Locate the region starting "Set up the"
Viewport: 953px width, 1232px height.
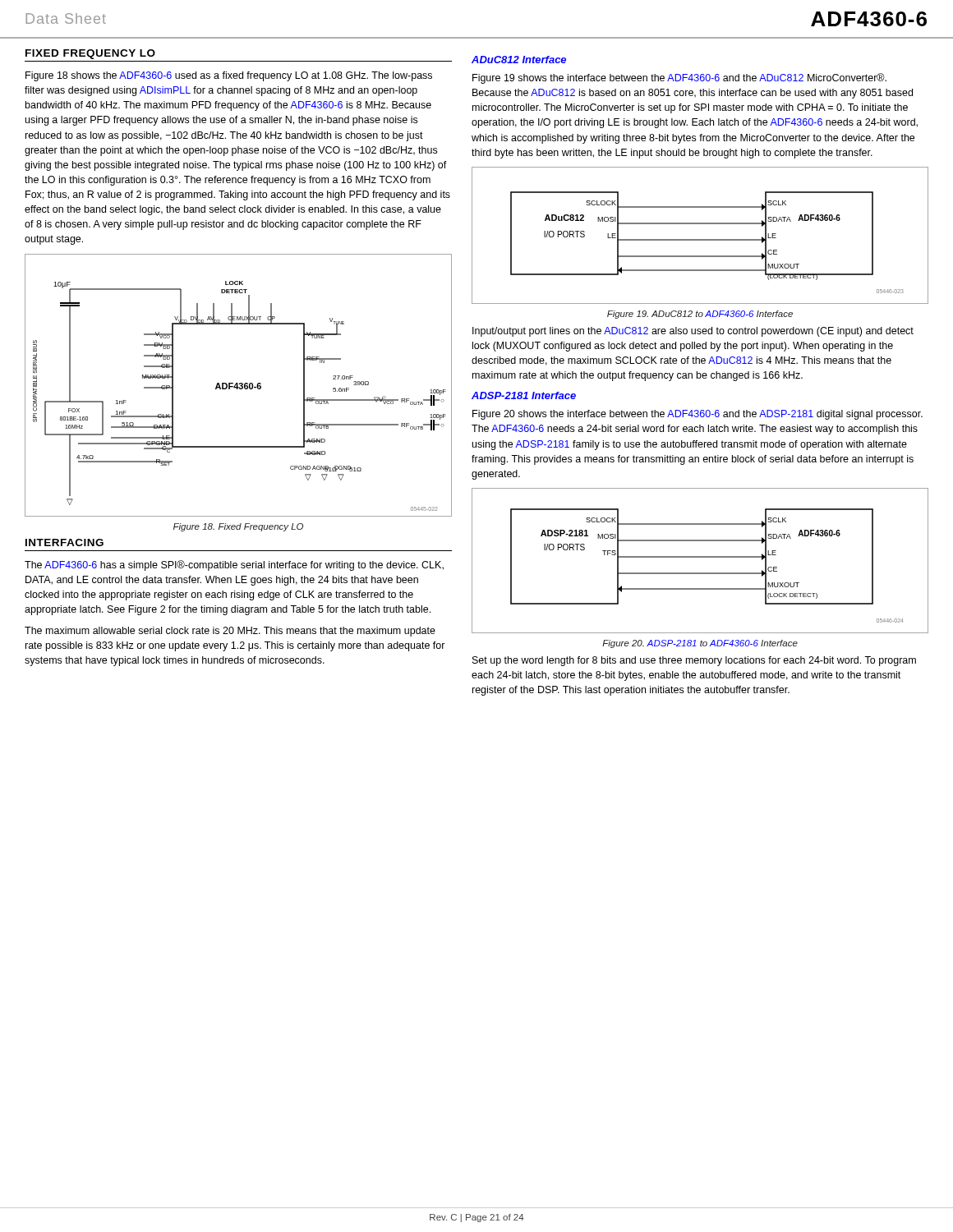point(700,675)
